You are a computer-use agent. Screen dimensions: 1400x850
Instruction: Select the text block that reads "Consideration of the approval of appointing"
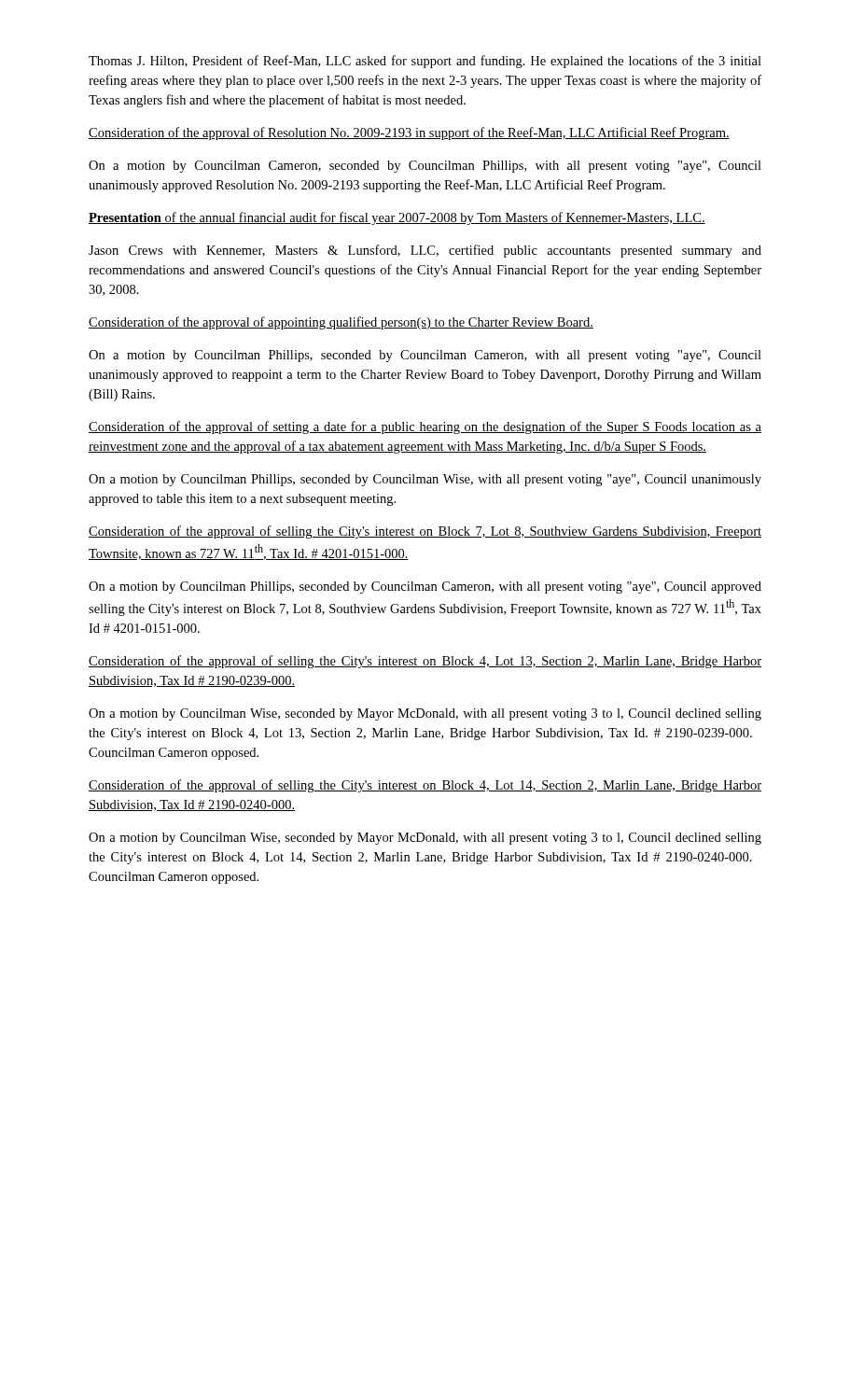point(341,322)
